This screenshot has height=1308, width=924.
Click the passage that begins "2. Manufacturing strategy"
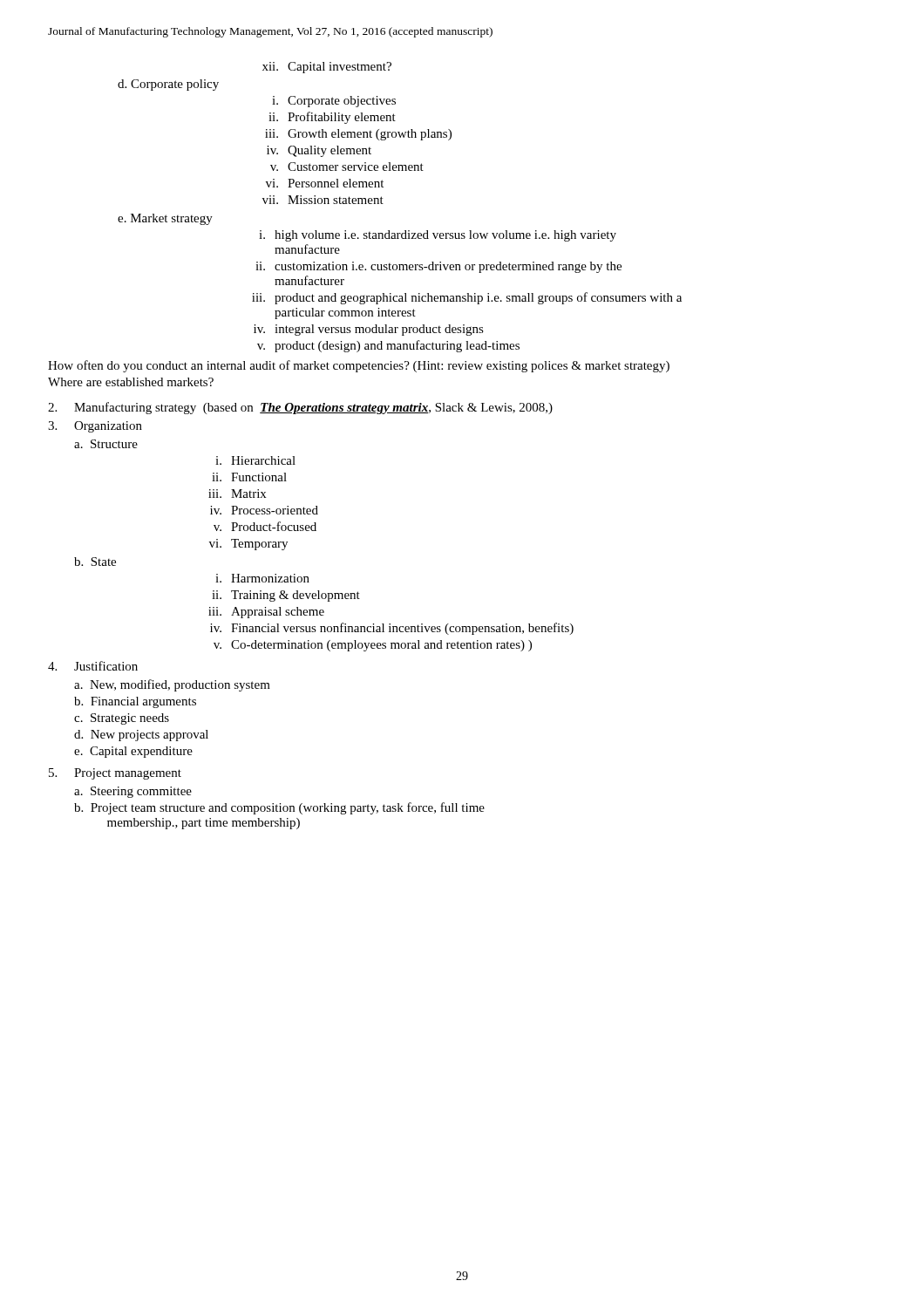tap(462, 408)
